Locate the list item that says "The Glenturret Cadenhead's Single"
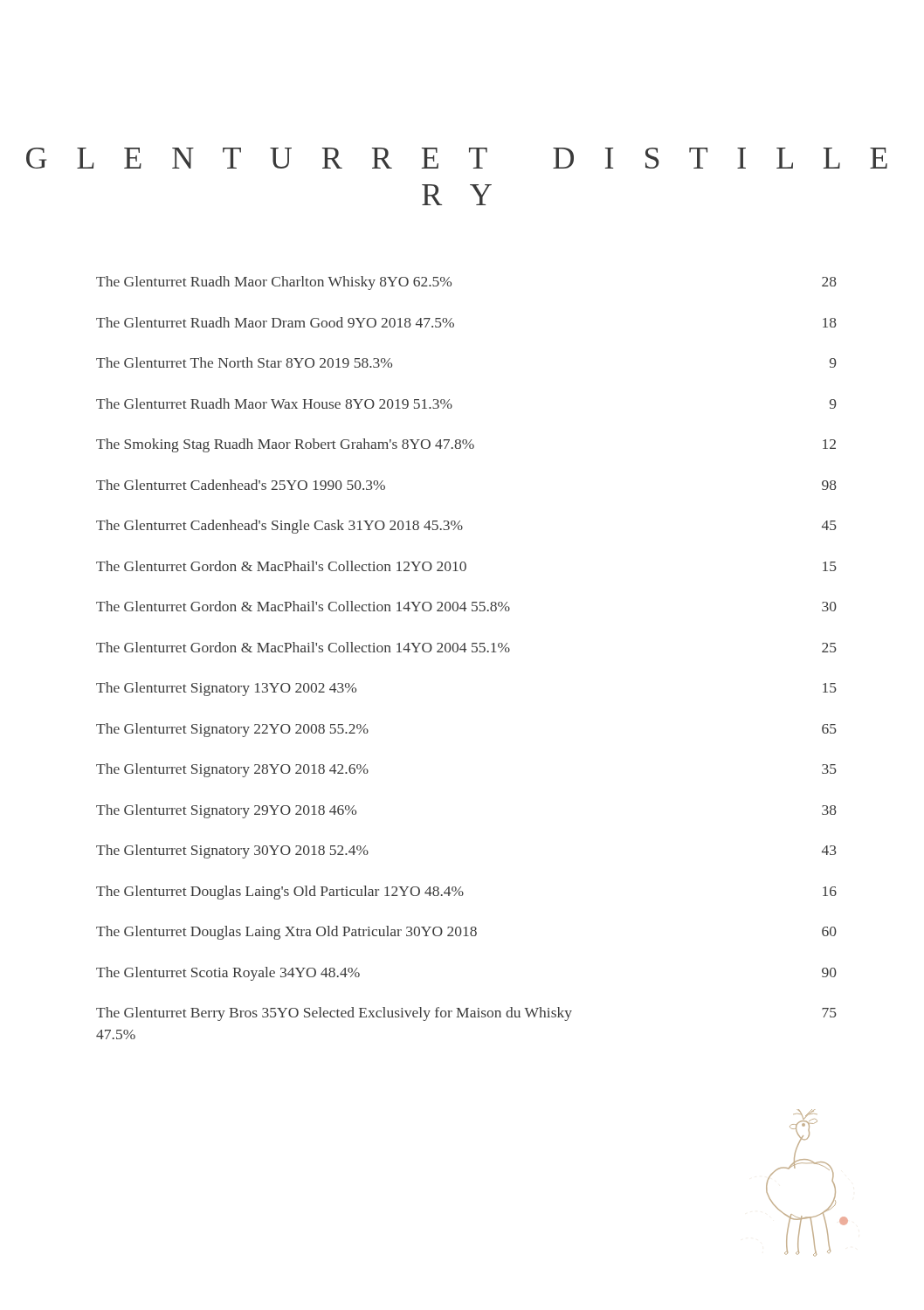This screenshot has width=924, height=1310. point(466,525)
